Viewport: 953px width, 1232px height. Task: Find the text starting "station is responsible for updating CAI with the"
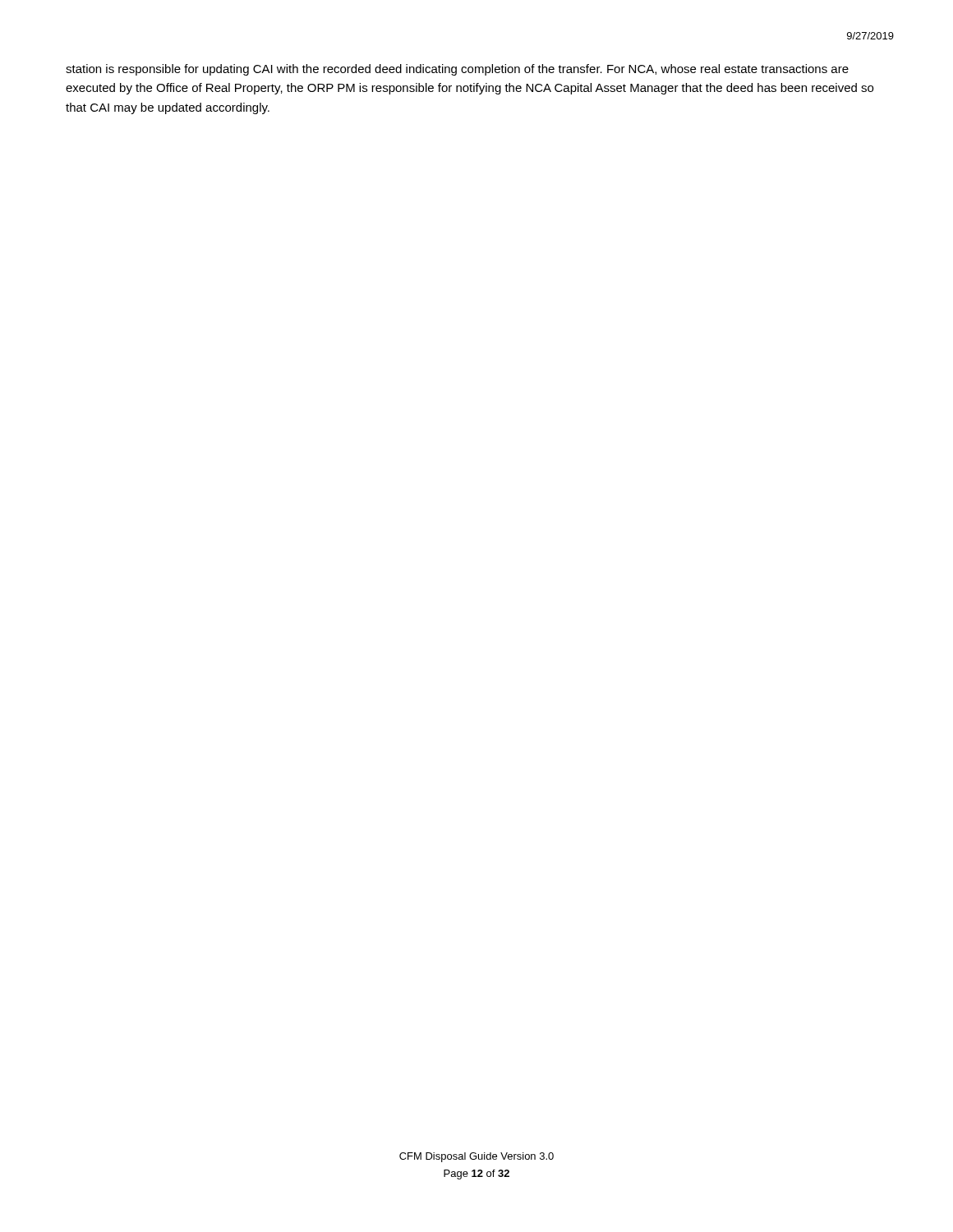pos(470,88)
